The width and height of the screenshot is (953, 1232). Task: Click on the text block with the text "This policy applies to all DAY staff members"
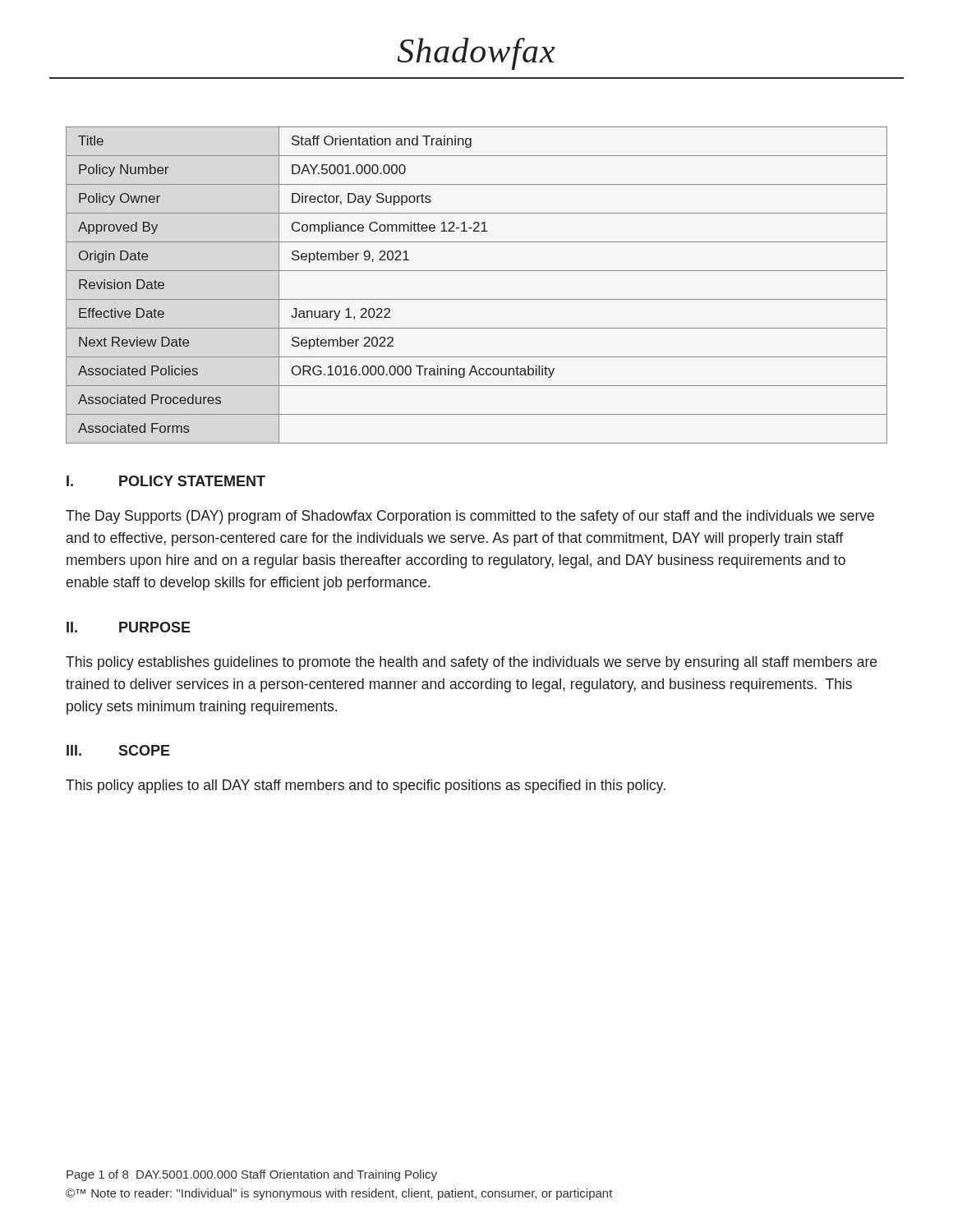coord(366,785)
